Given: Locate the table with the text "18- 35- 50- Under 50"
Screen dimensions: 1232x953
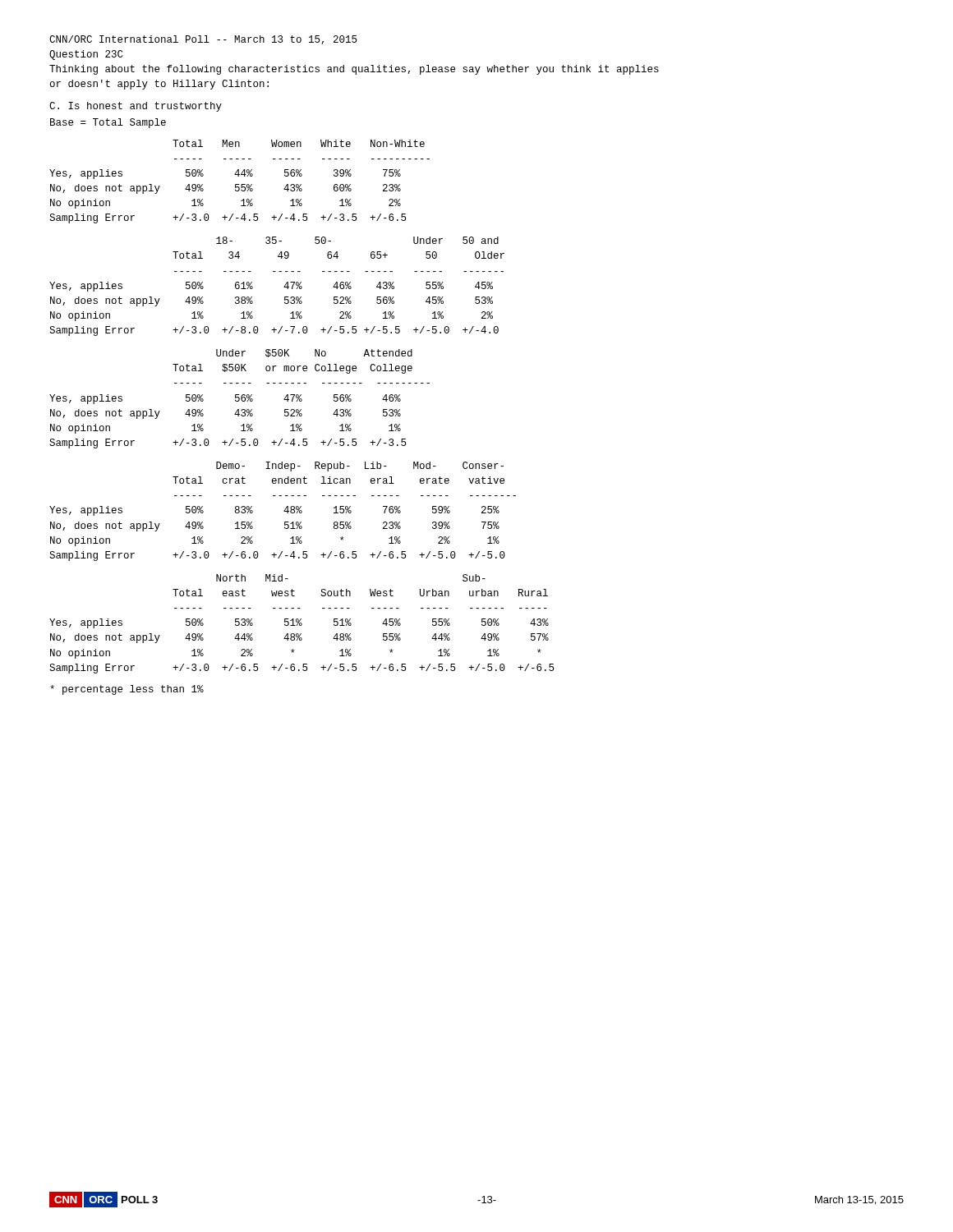Looking at the screenshot, I should (x=476, y=286).
